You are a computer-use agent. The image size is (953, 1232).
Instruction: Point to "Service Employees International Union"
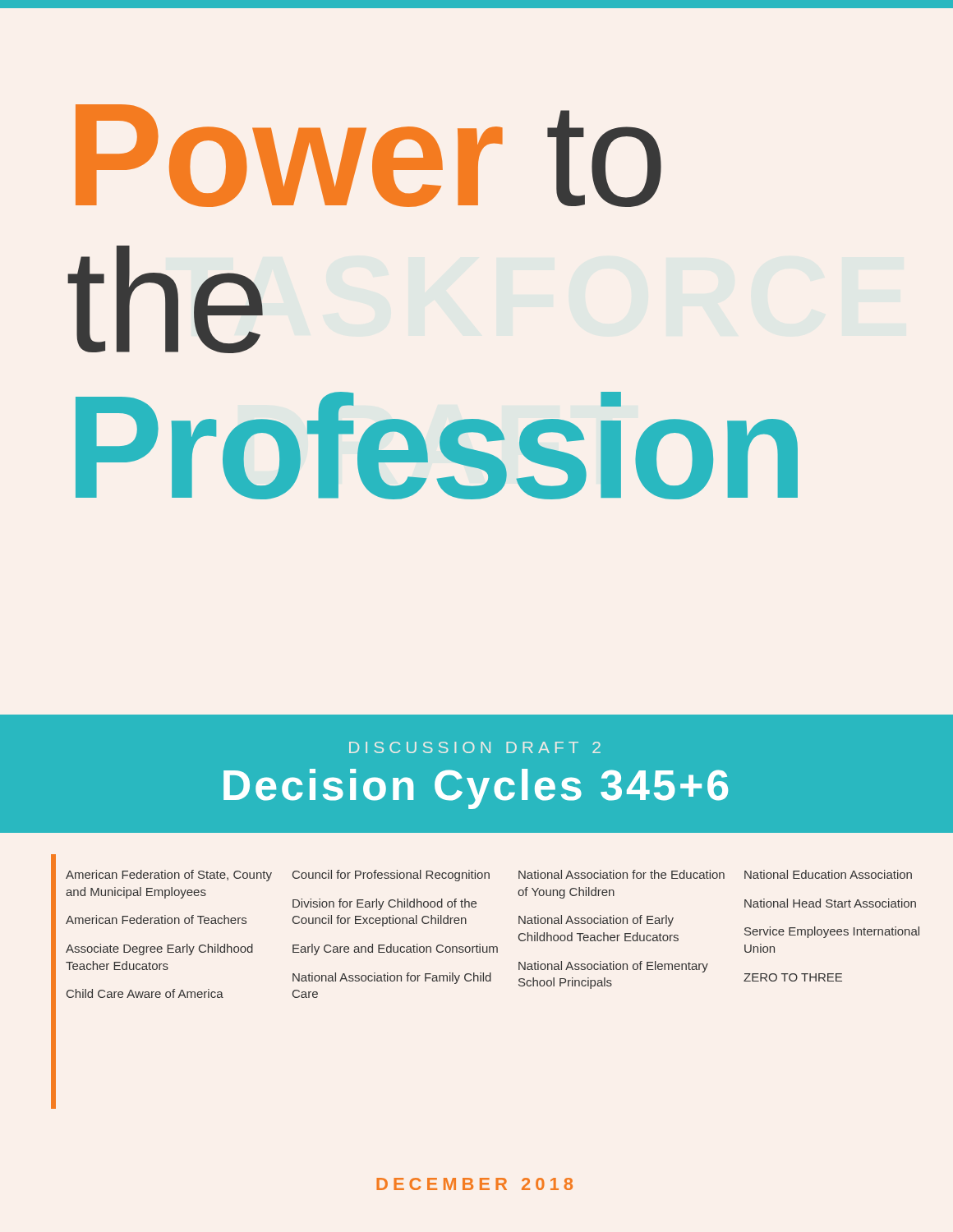click(832, 940)
